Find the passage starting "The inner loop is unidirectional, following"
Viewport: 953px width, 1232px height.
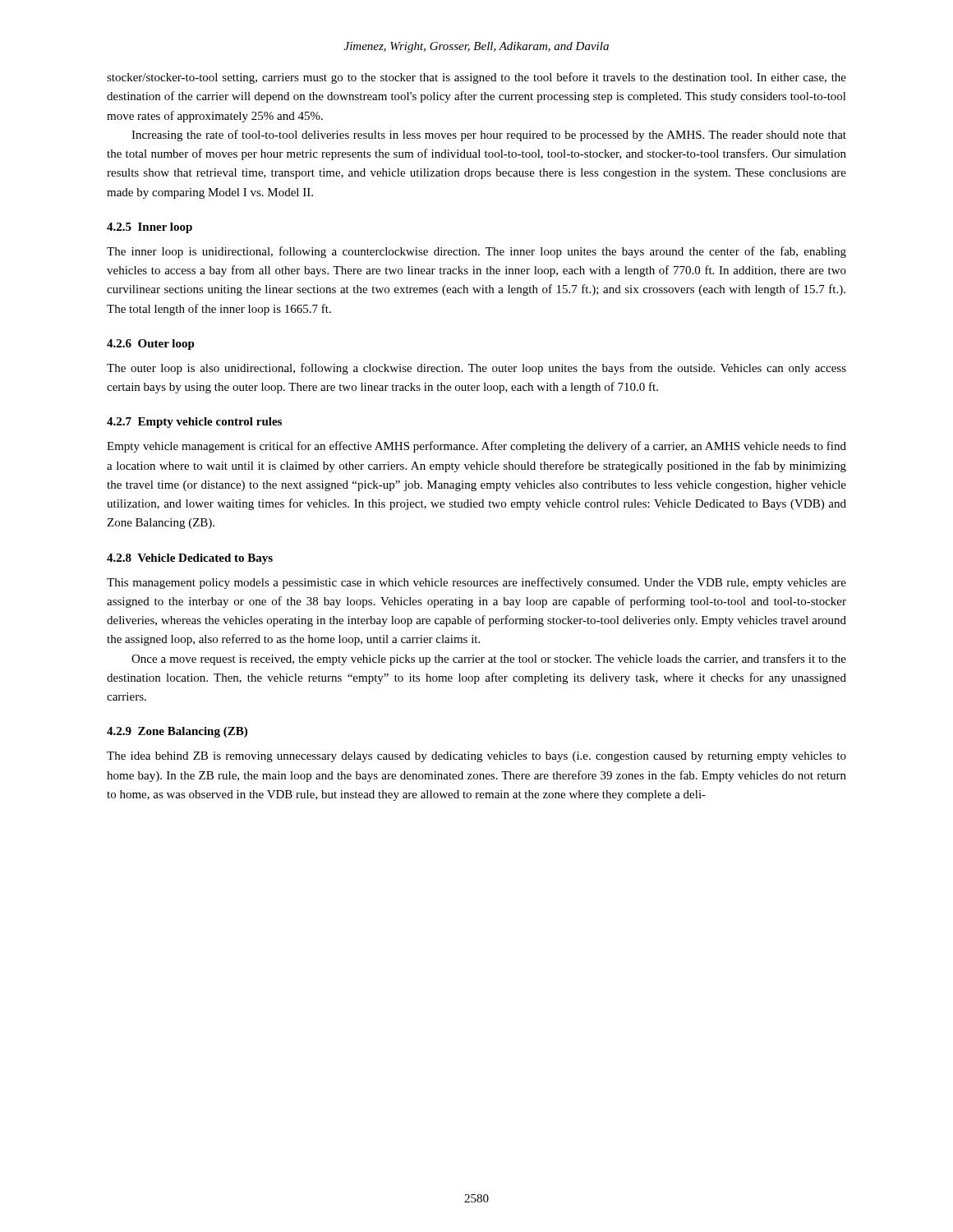click(x=476, y=280)
